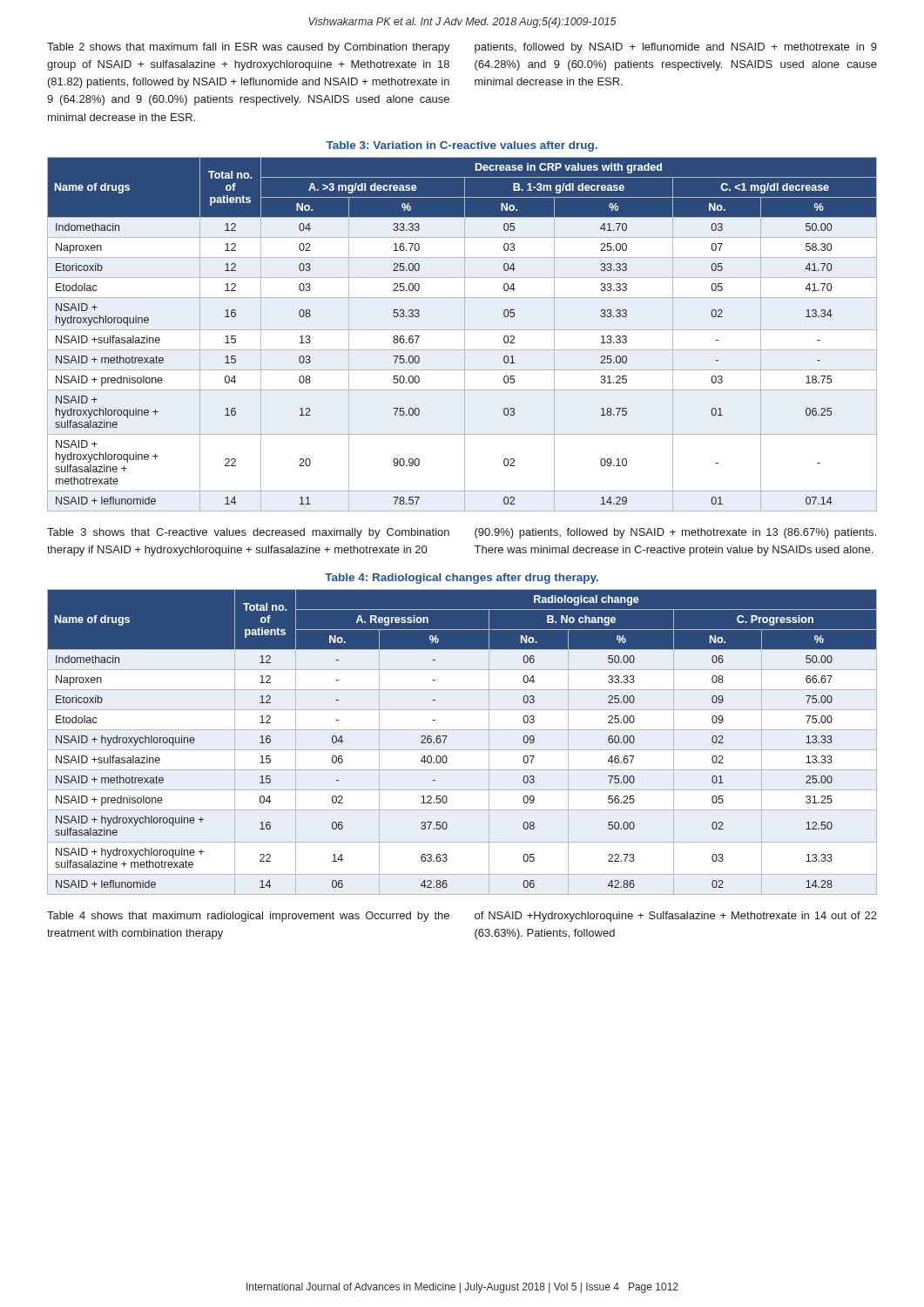
Task: Find the block on this page that starts "Table 4 shows that maximum radiological"
Action: [248, 924]
